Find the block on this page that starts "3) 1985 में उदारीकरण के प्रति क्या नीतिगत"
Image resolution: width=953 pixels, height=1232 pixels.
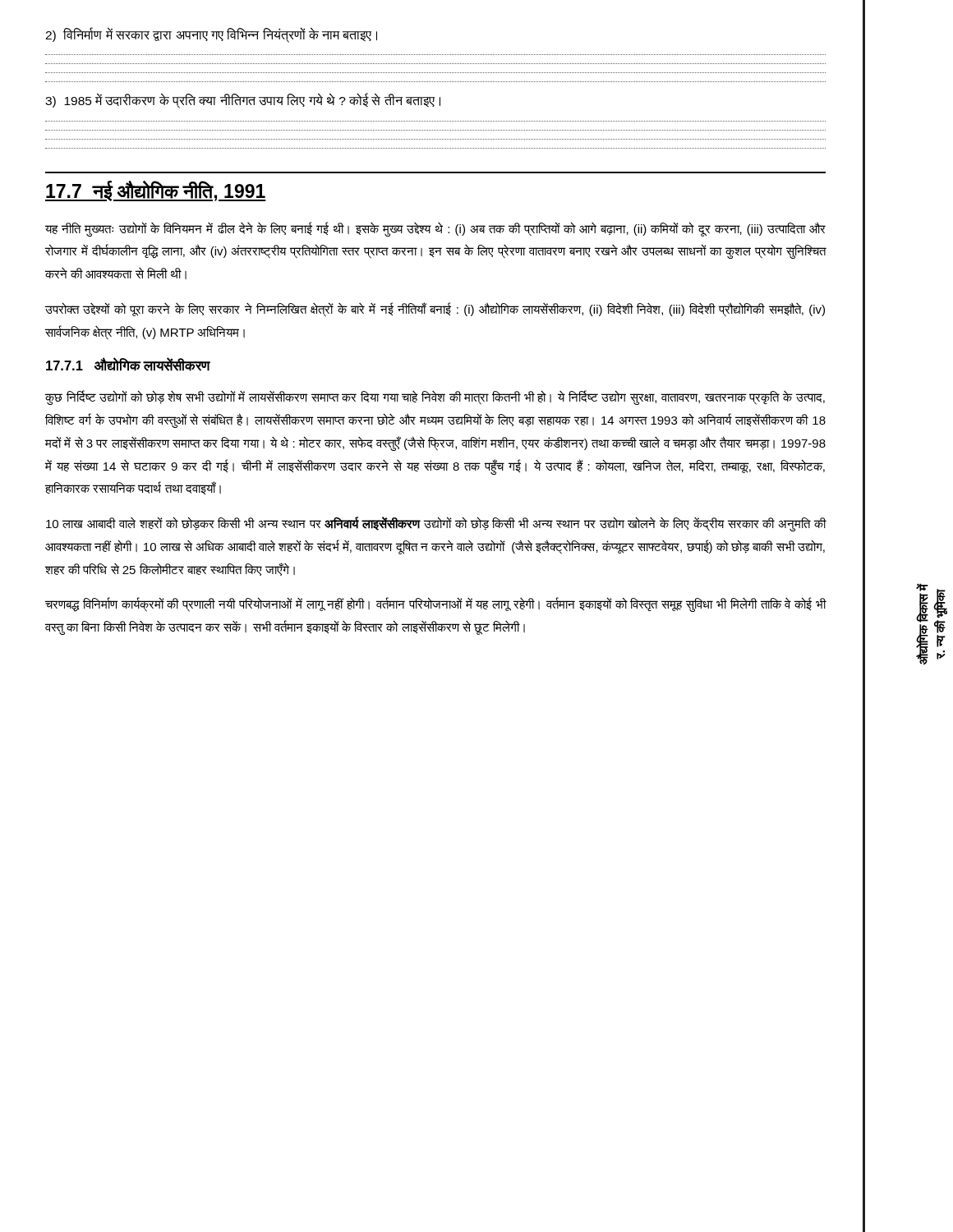435,120
